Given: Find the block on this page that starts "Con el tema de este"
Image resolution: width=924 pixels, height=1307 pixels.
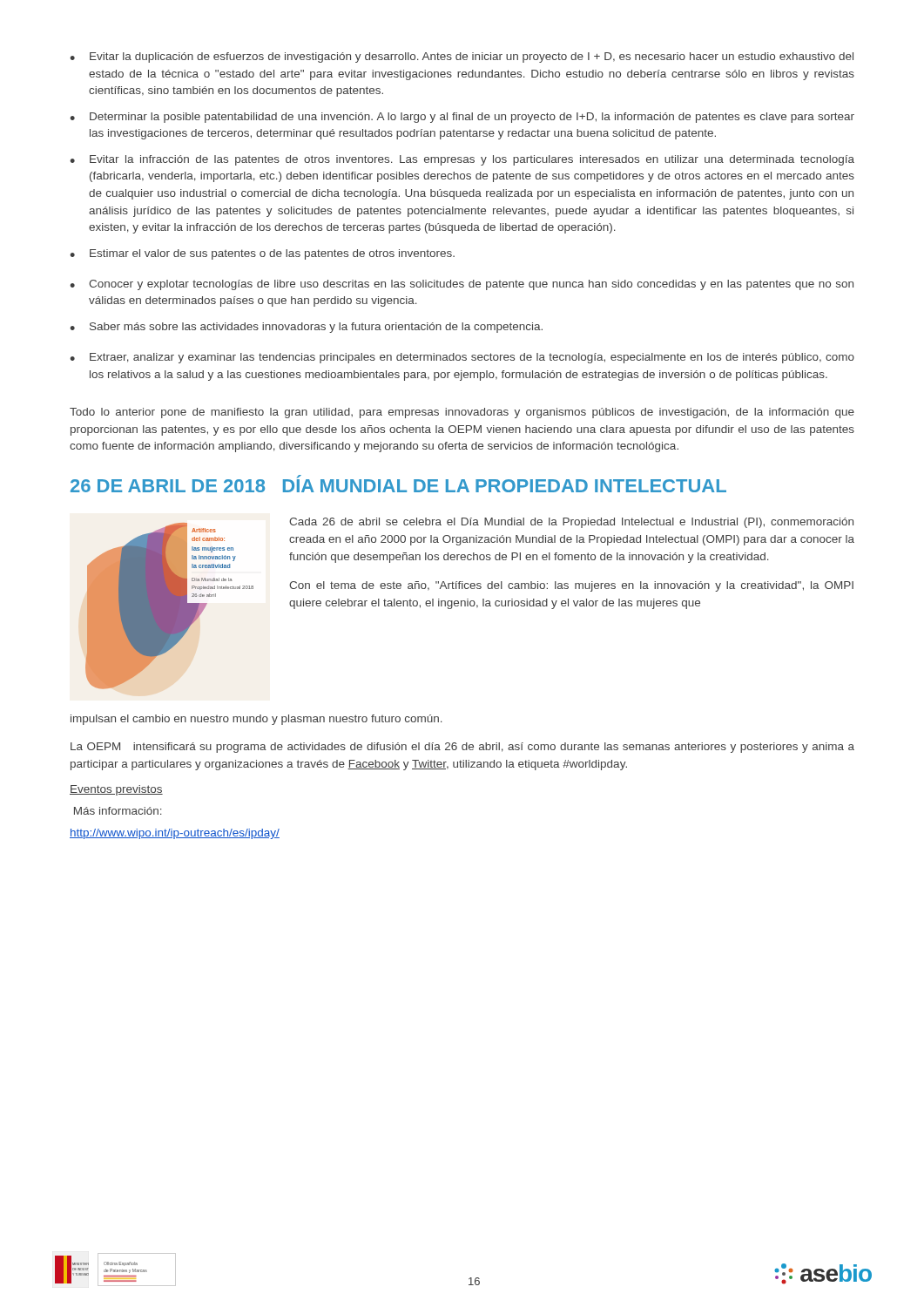Looking at the screenshot, I should pos(572,594).
